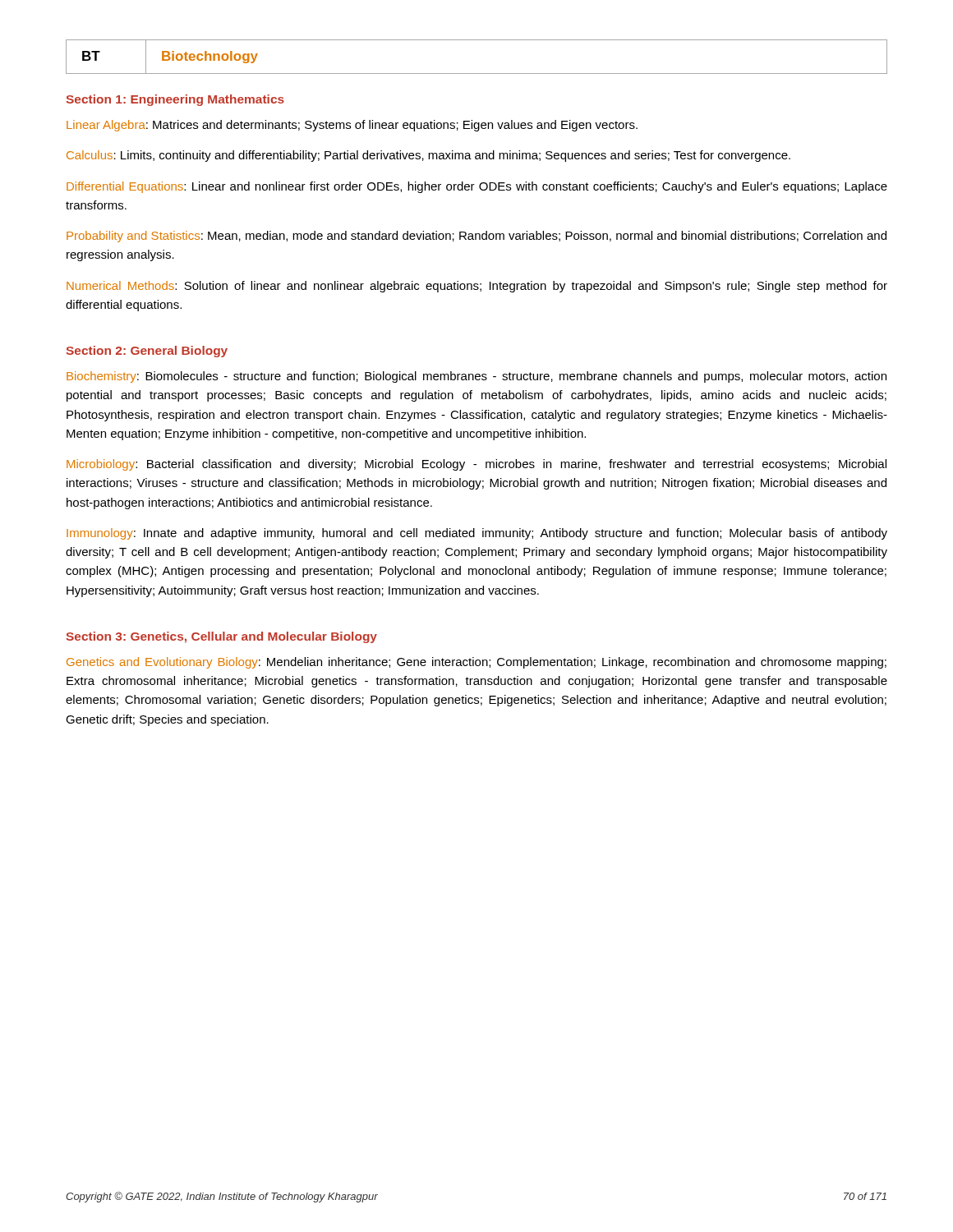Viewport: 953px width, 1232px height.
Task: Click the passage that begins "Genetics and Evolutionary Biology: Mendelian"
Action: pos(476,690)
